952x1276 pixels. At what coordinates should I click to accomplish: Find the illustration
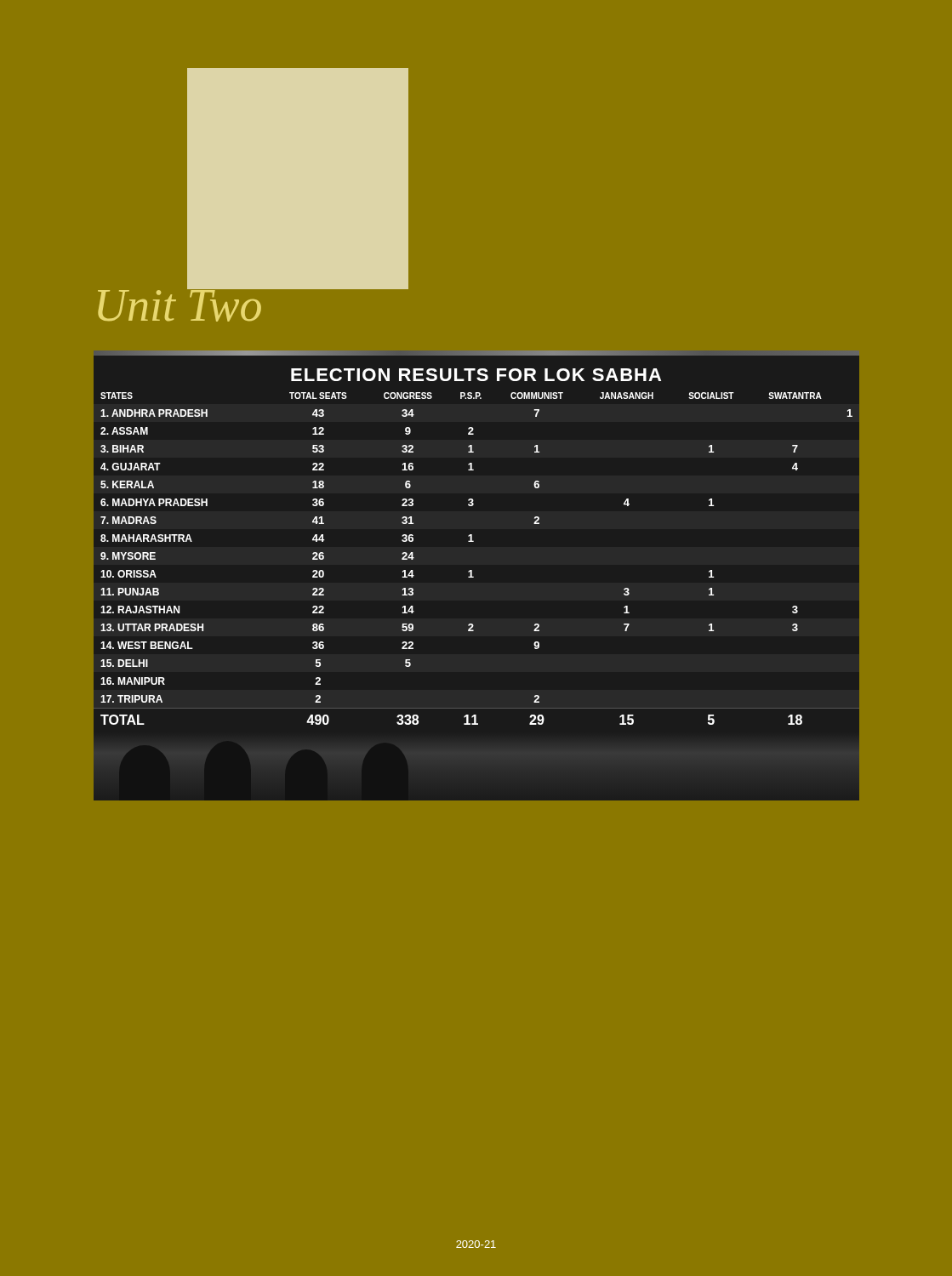(x=204, y=145)
